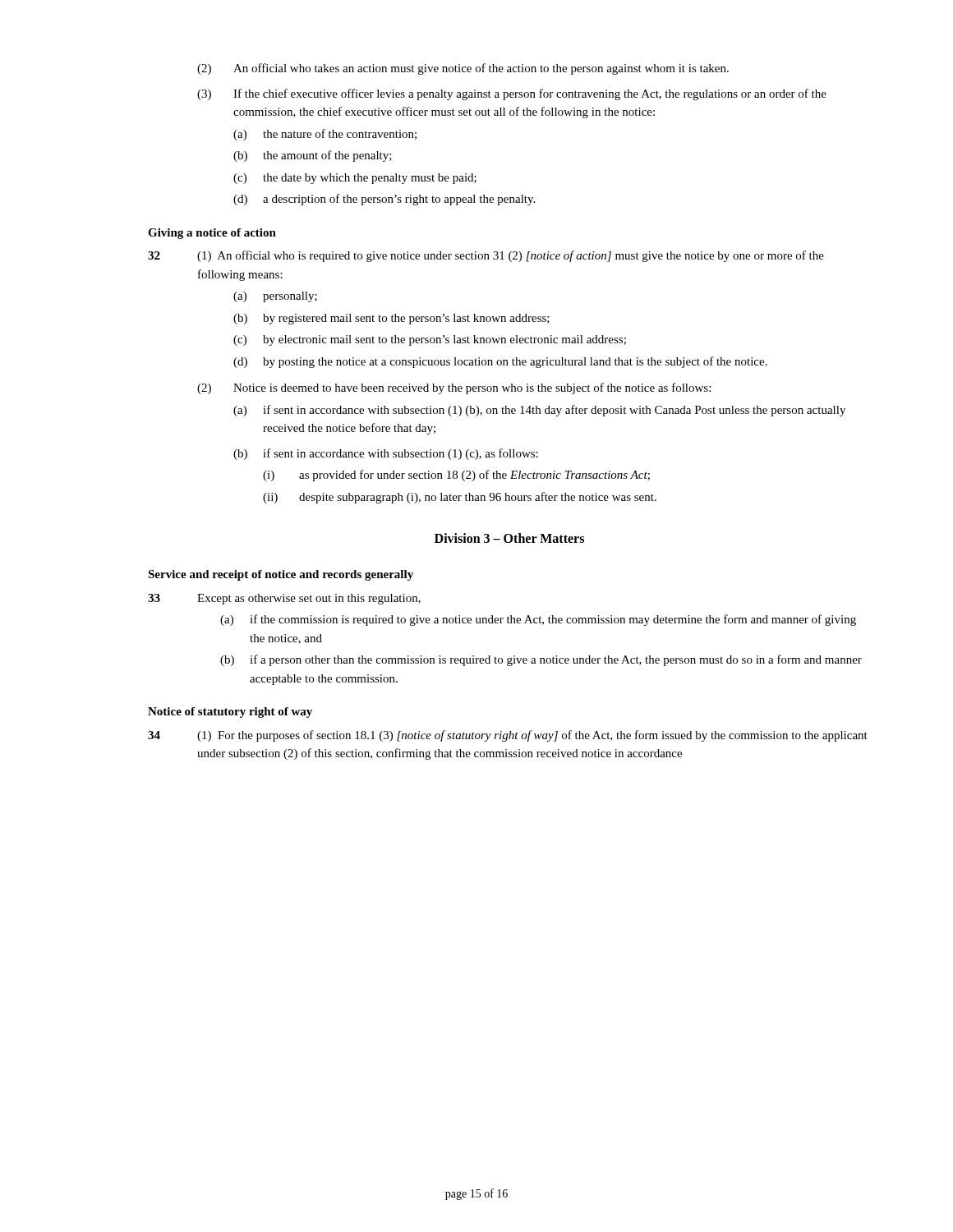
Task: Where is the passage that starts "33 Except as otherwise set"?
Action: tap(284, 599)
